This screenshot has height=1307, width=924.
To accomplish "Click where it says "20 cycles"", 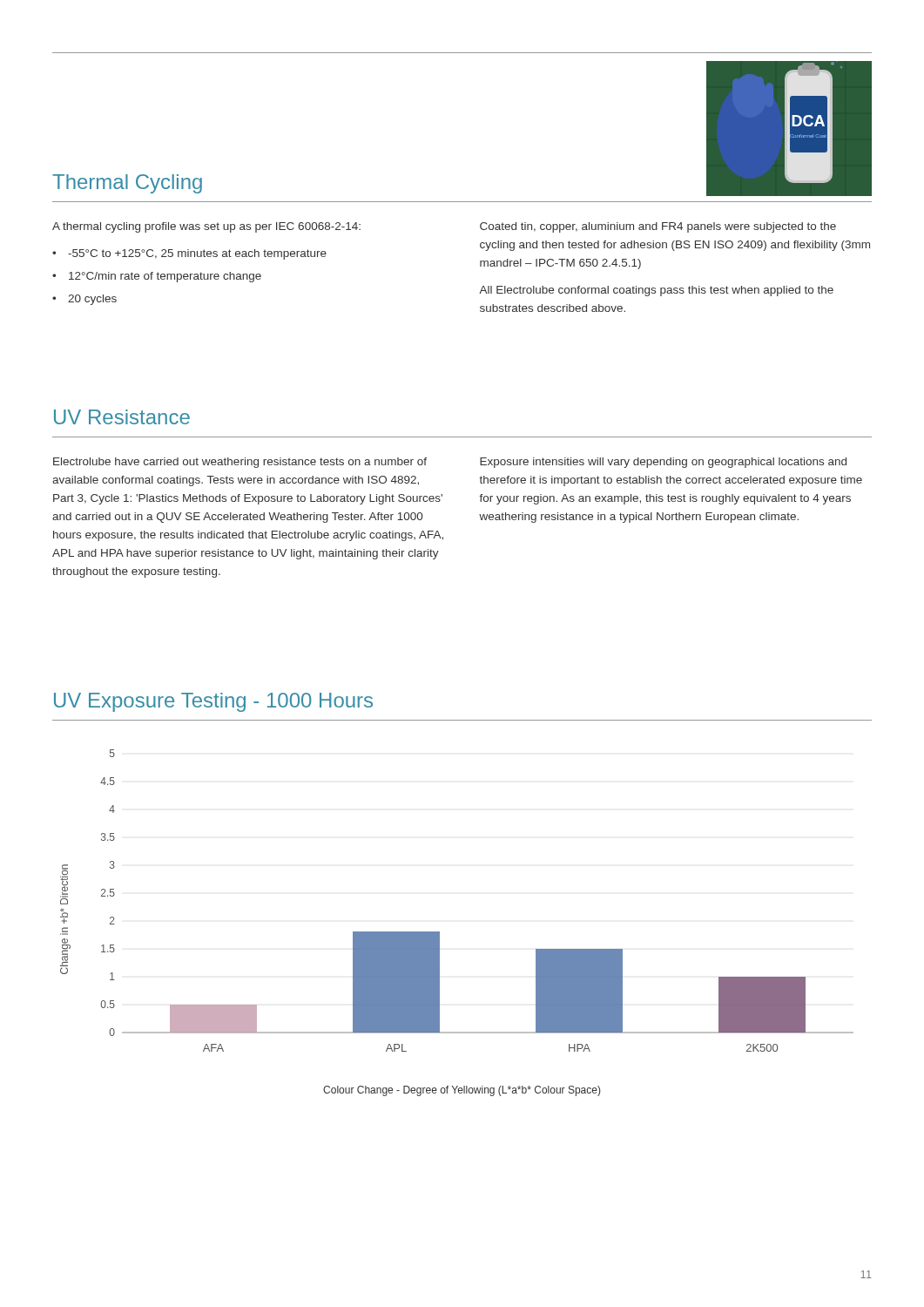I will (x=92, y=299).
